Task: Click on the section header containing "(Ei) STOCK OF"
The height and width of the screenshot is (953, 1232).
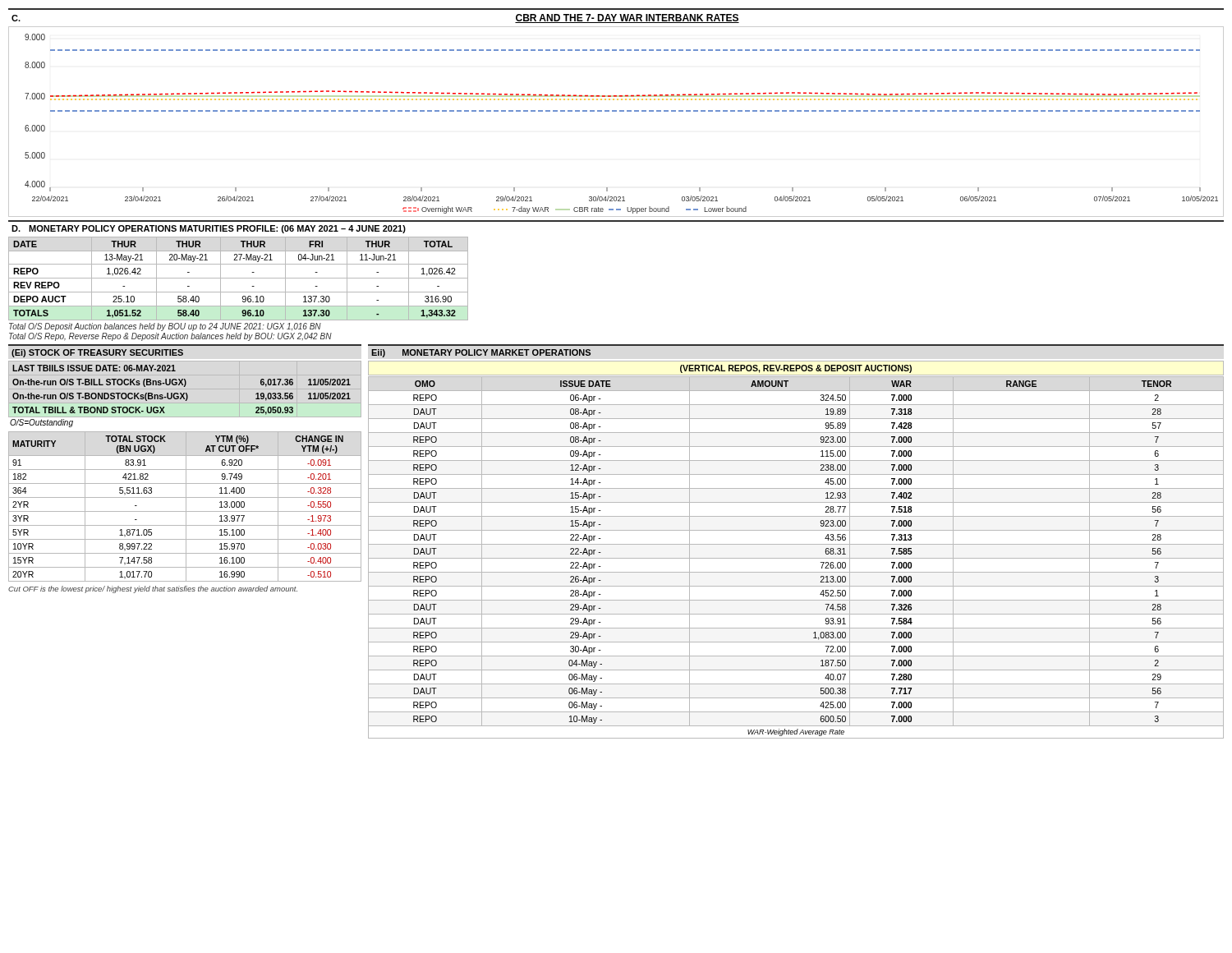Action: click(x=98, y=352)
